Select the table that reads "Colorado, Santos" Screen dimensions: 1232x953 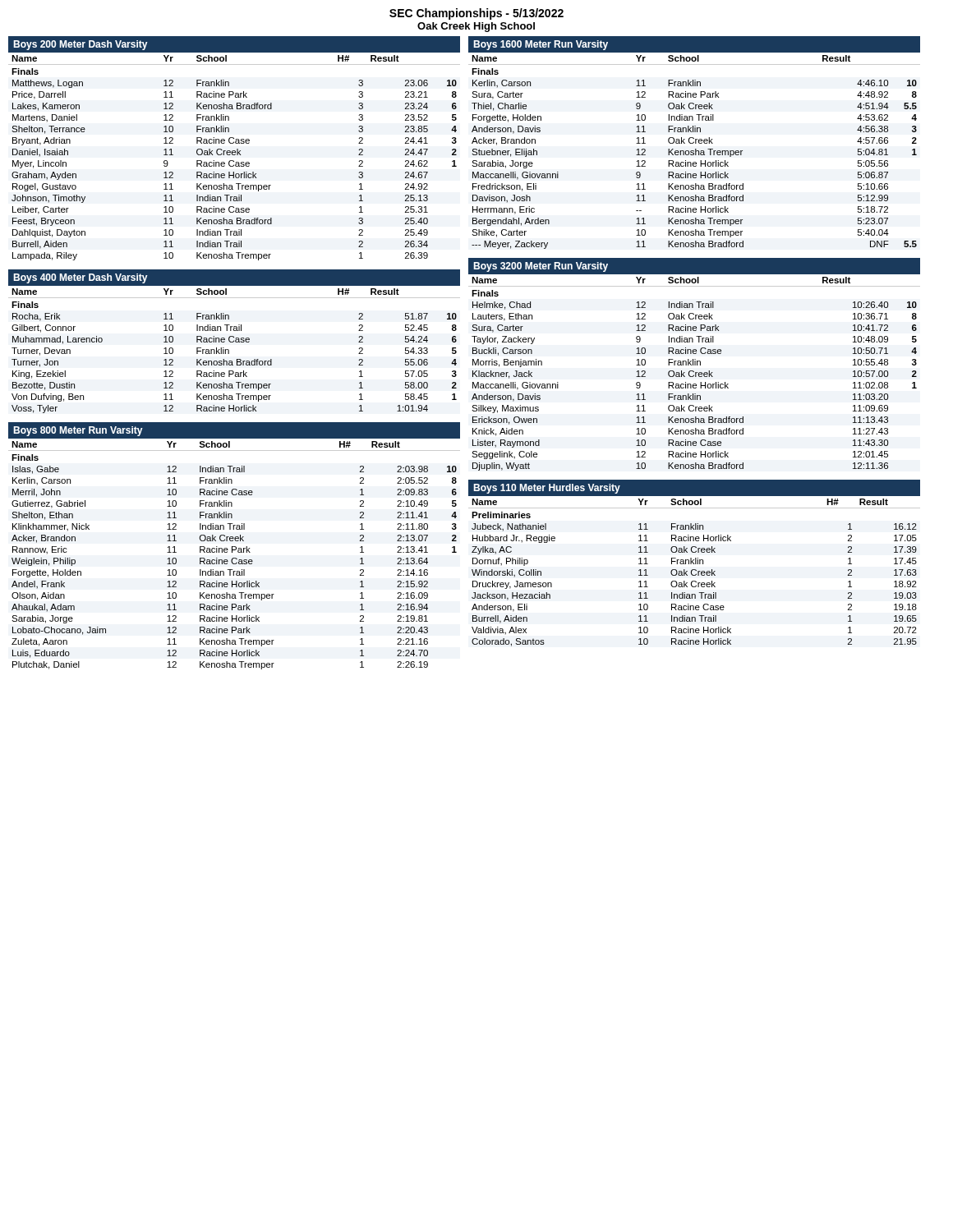tap(694, 572)
